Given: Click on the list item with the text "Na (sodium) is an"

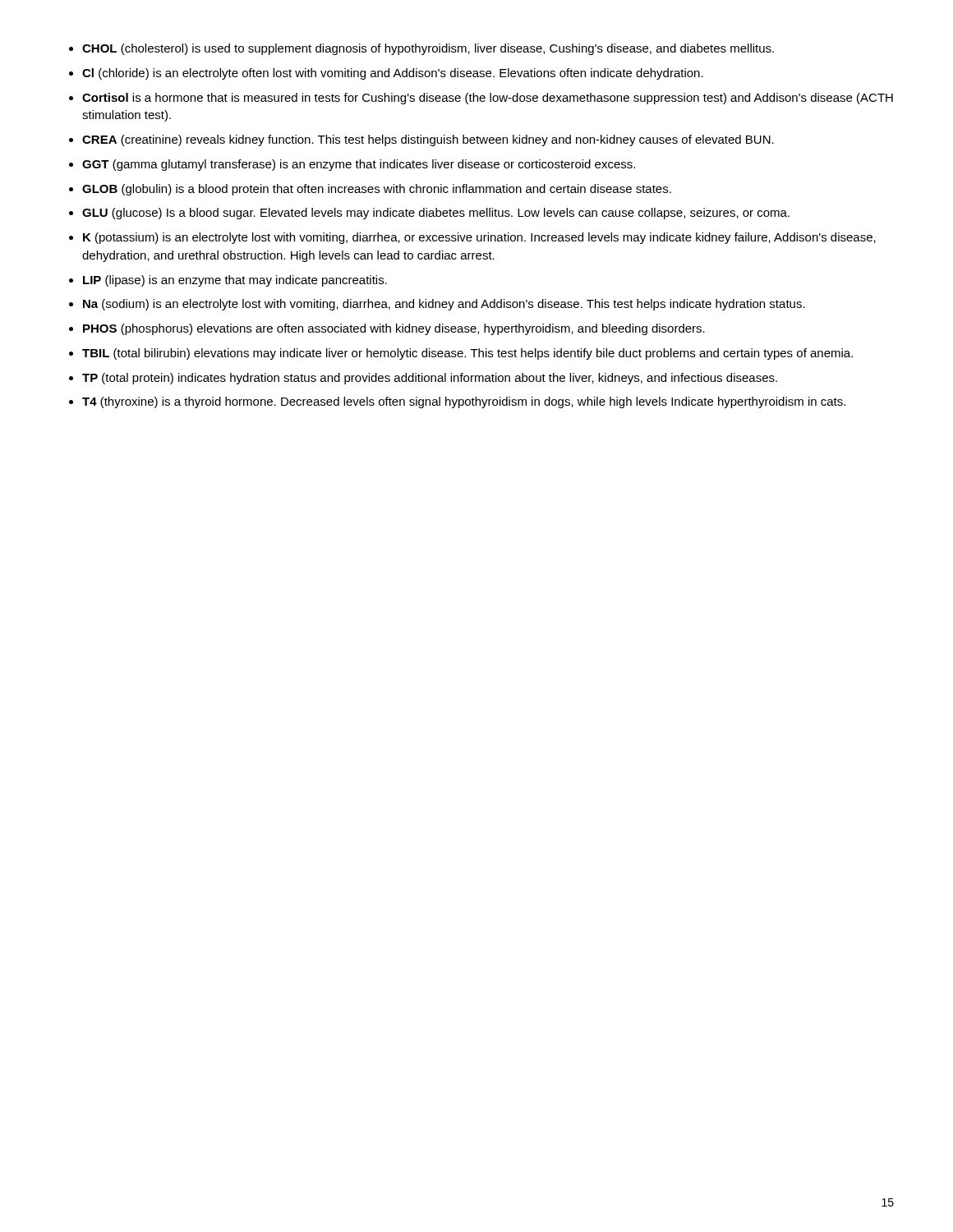Looking at the screenshot, I should click(x=444, y=304).
